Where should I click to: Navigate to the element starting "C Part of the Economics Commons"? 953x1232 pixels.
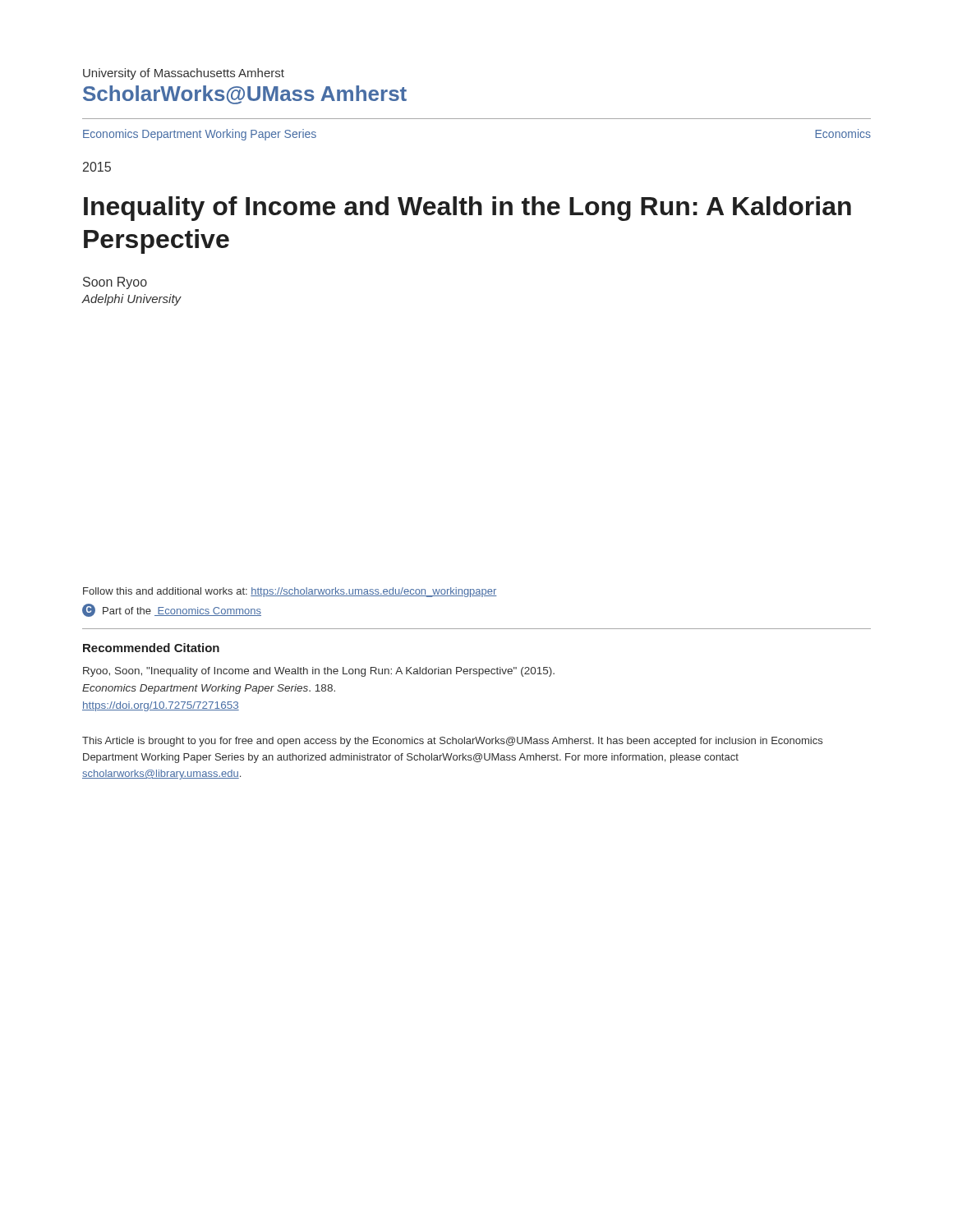(x=172, y=610)
